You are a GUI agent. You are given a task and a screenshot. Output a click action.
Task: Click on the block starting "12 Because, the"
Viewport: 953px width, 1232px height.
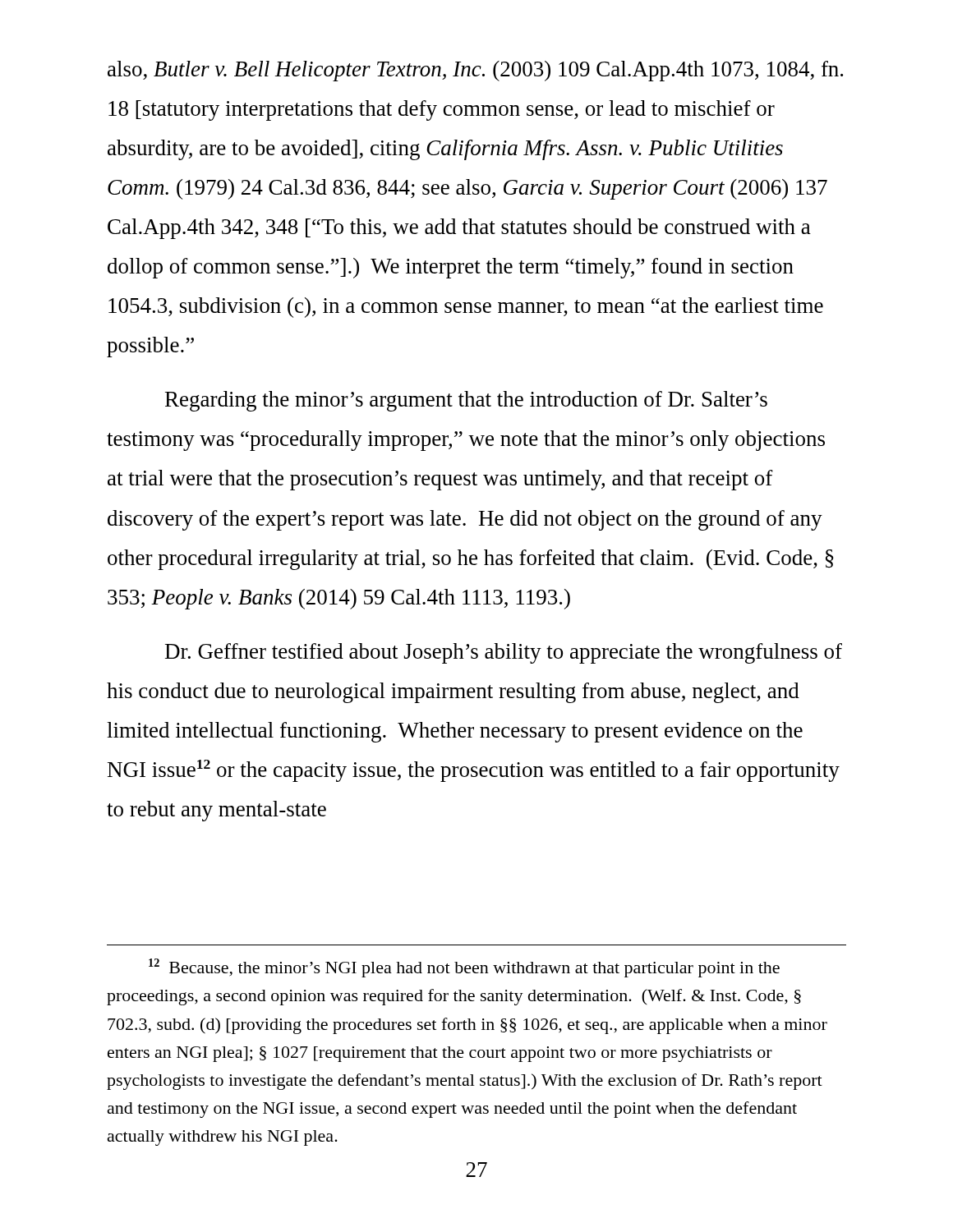pyautogui.click(x=476, y=1052)
